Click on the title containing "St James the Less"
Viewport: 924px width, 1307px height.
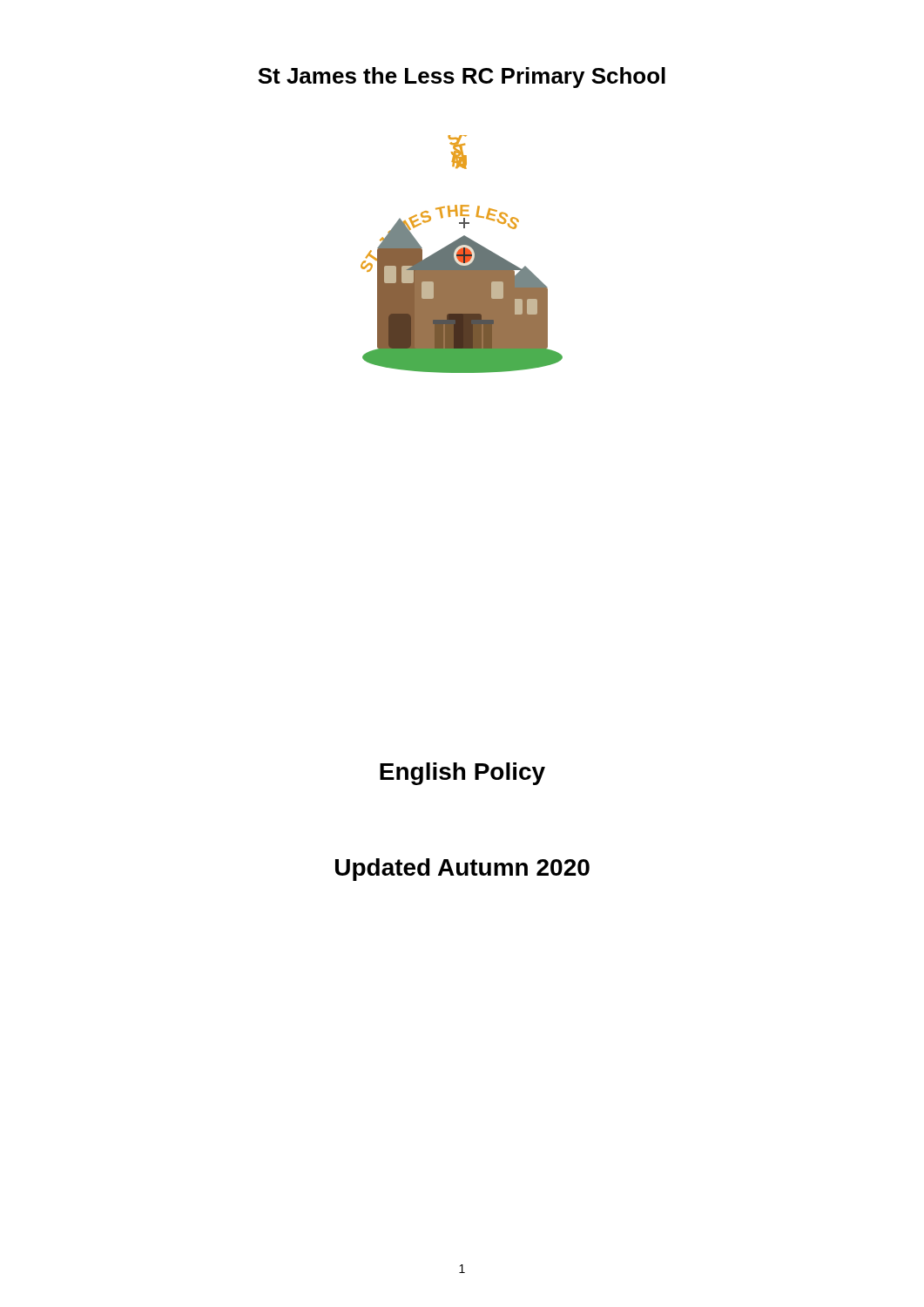462,76
